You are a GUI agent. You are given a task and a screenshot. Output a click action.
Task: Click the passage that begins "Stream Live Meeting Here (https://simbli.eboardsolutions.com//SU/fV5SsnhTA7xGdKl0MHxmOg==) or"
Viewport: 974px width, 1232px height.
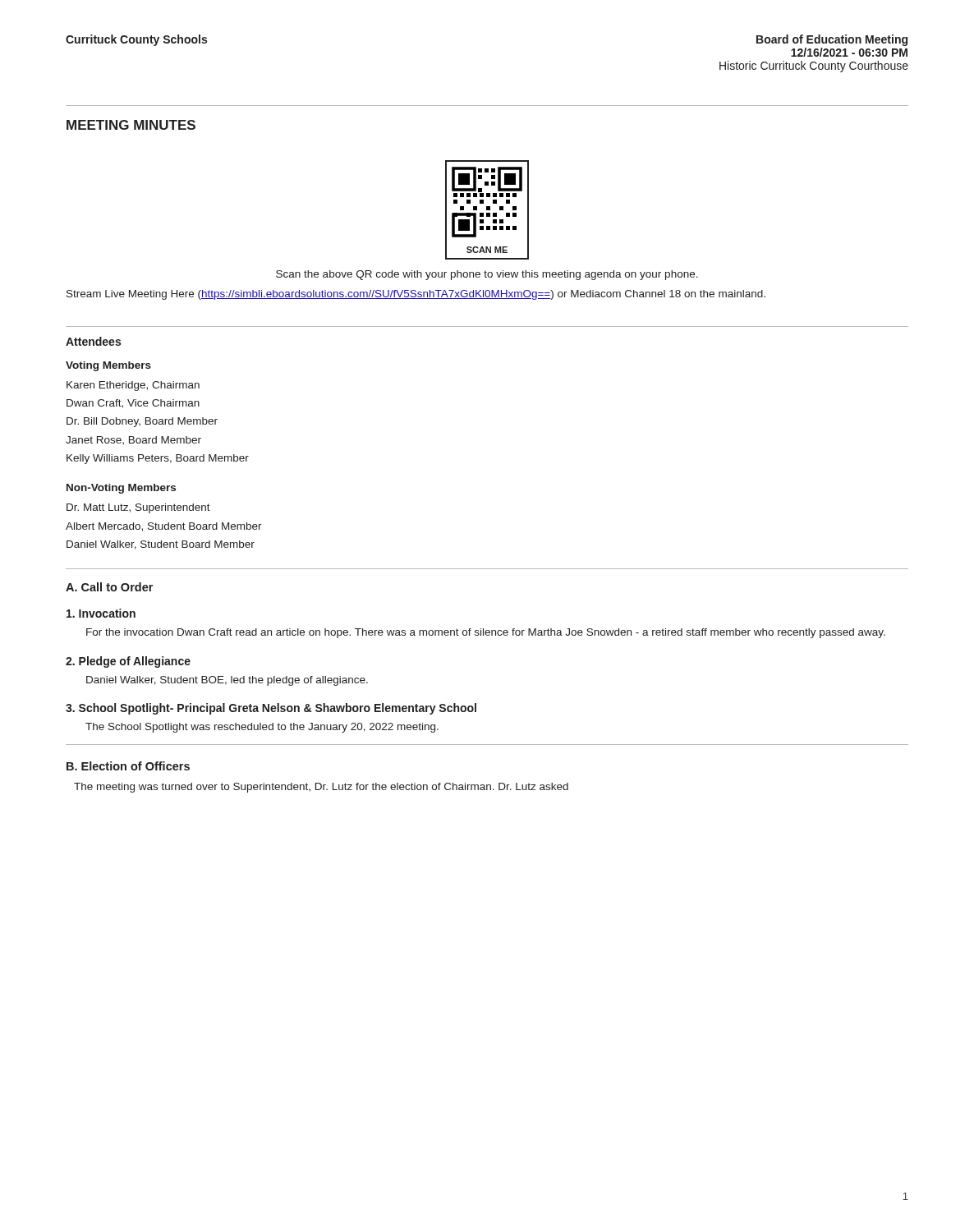pos(416,294)
